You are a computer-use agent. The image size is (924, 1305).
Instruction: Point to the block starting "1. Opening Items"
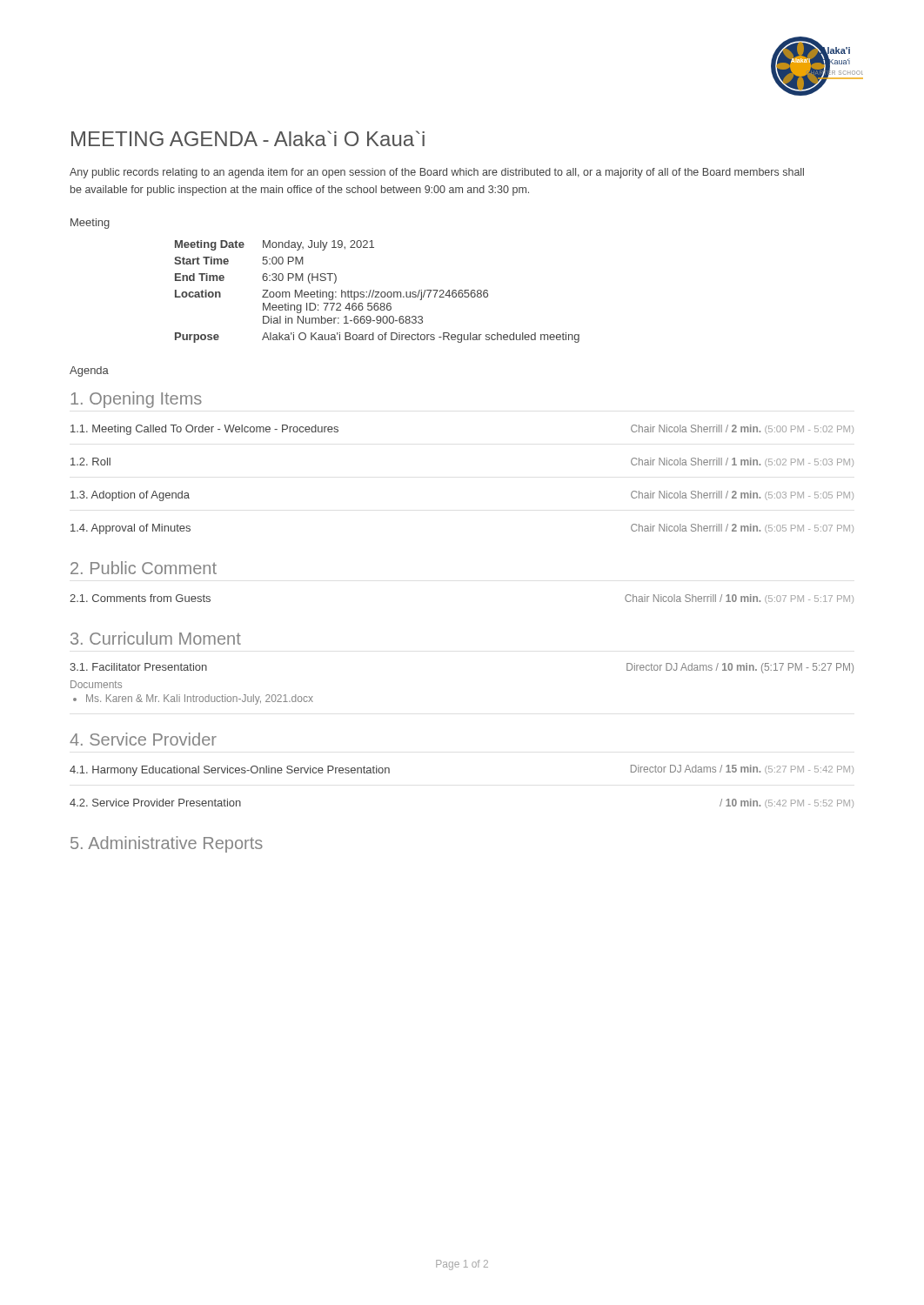pos(136,398)
